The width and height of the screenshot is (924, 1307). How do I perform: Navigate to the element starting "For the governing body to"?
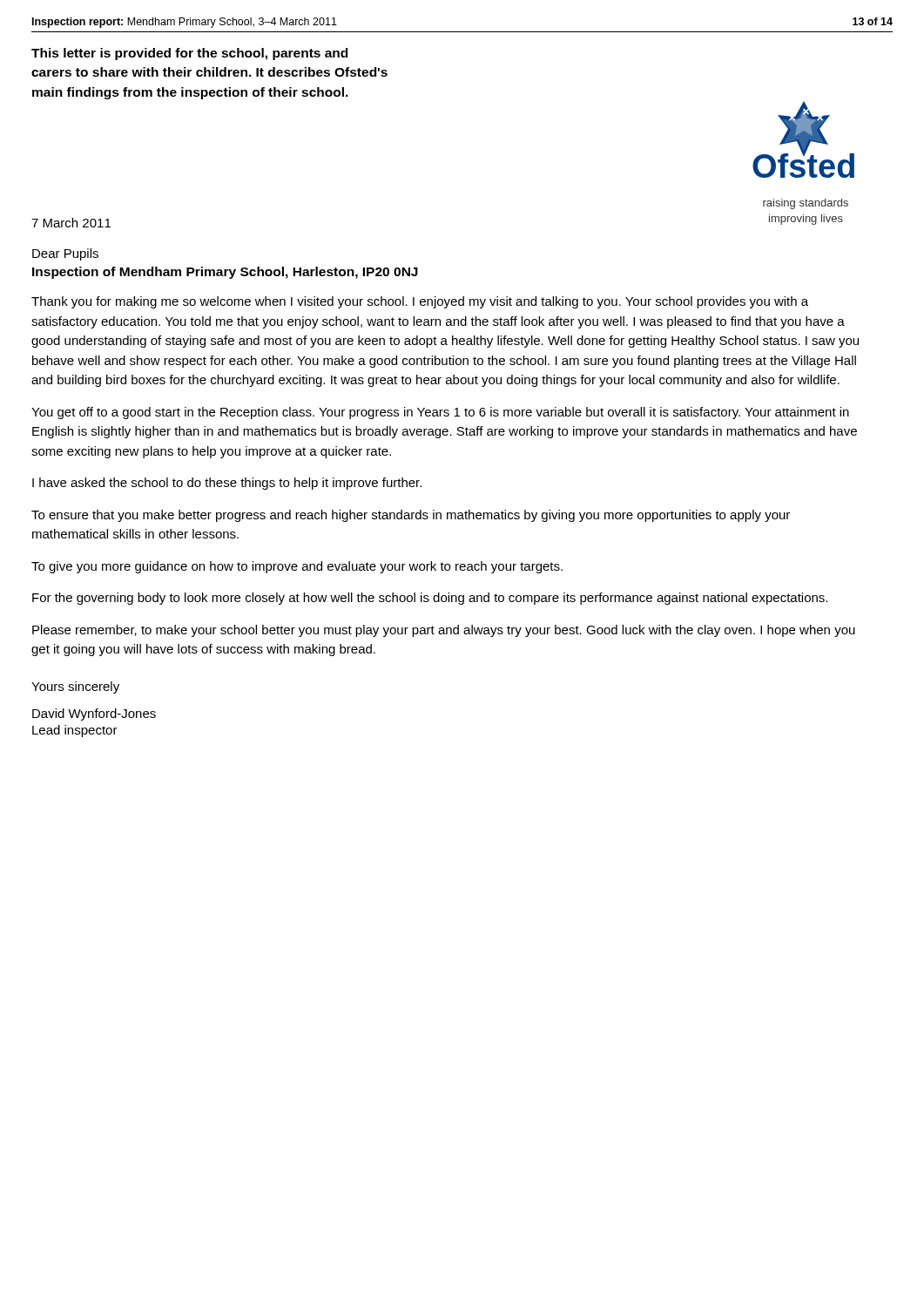click(x=430, y=598)
